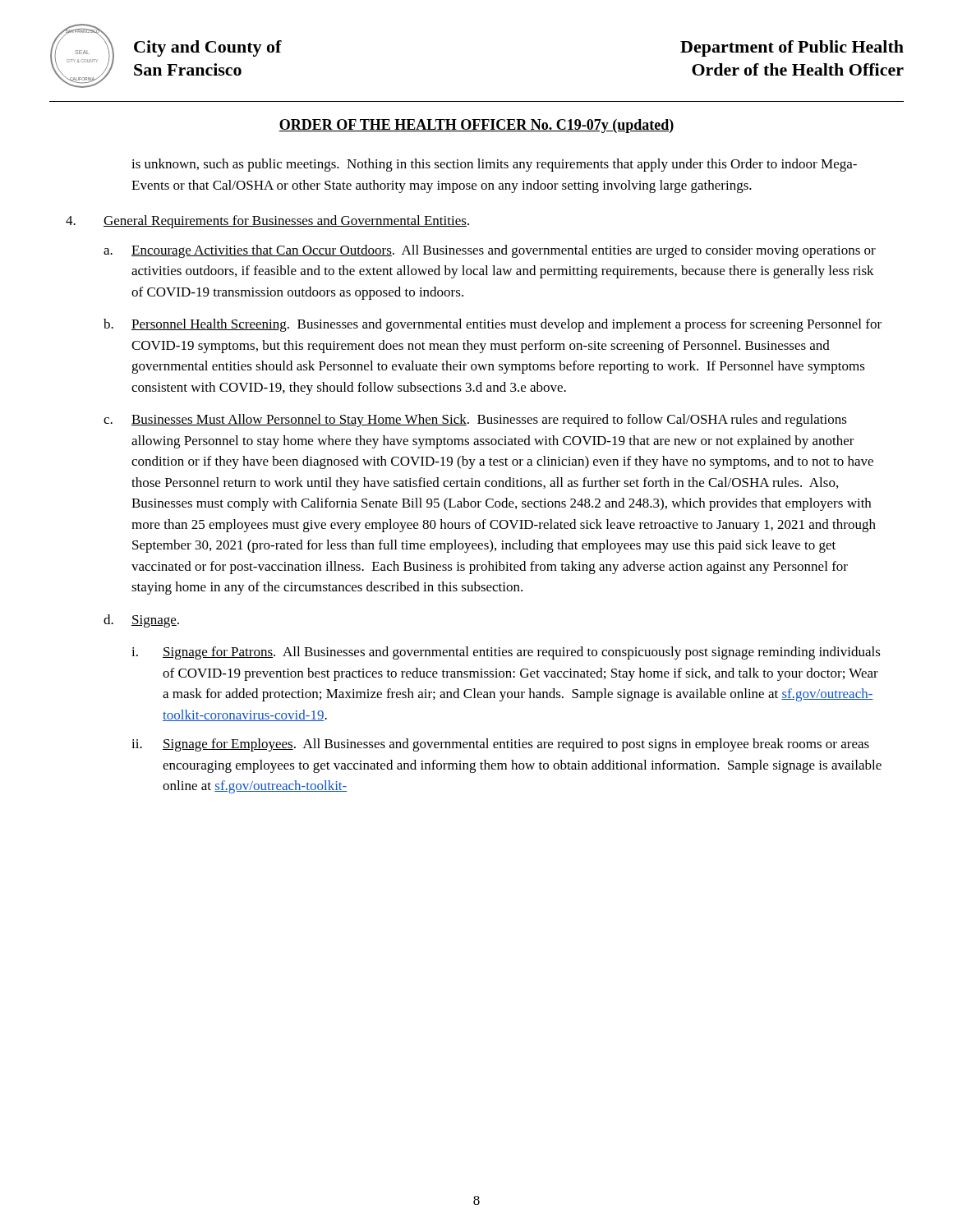
Task: Where is the passage that starts "i. Signage for Patrons. All Businesses and governmental"?
Action: coord(509,683)
